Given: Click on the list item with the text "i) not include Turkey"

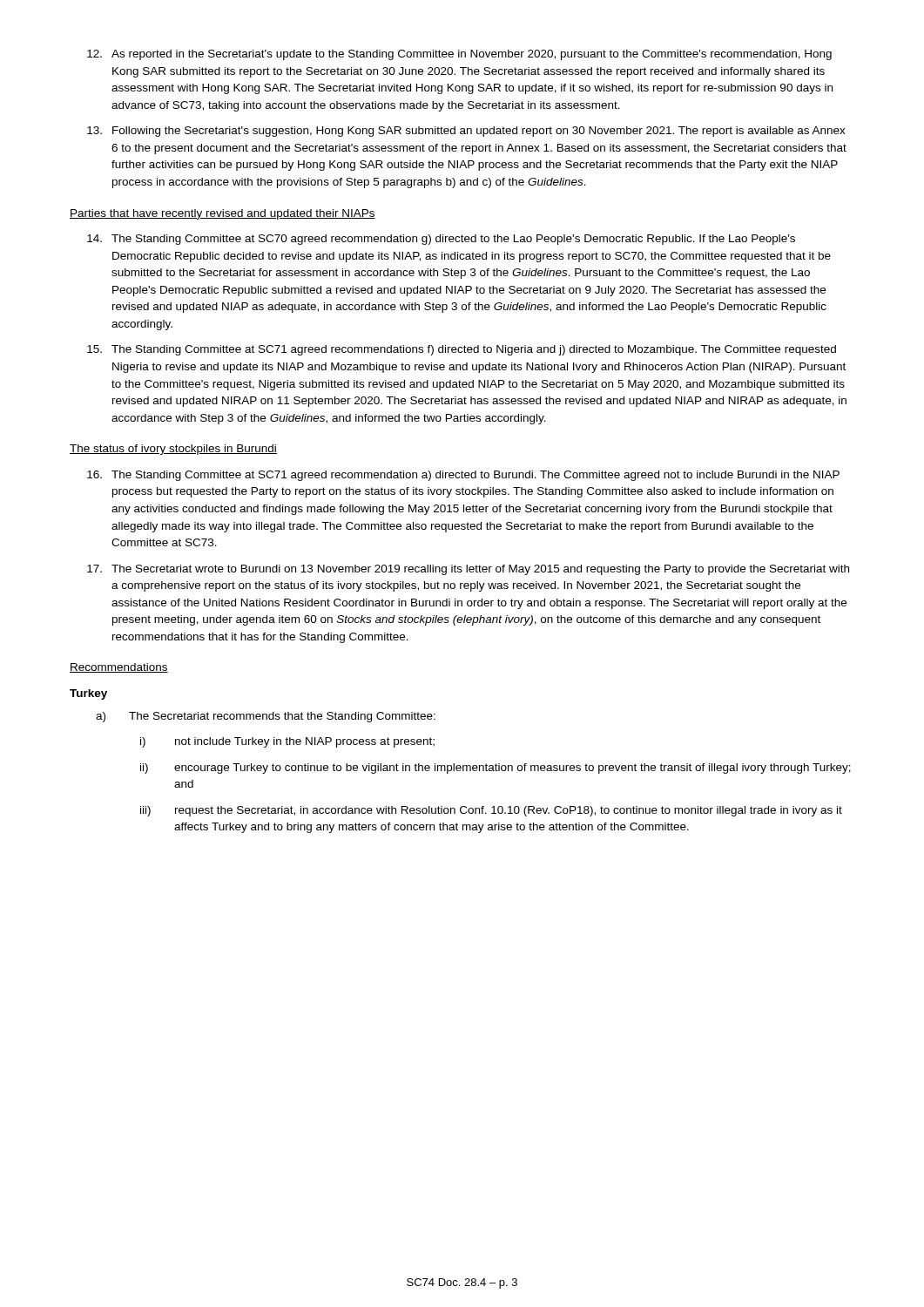Looking at the screenshot, I should point(287,742).
